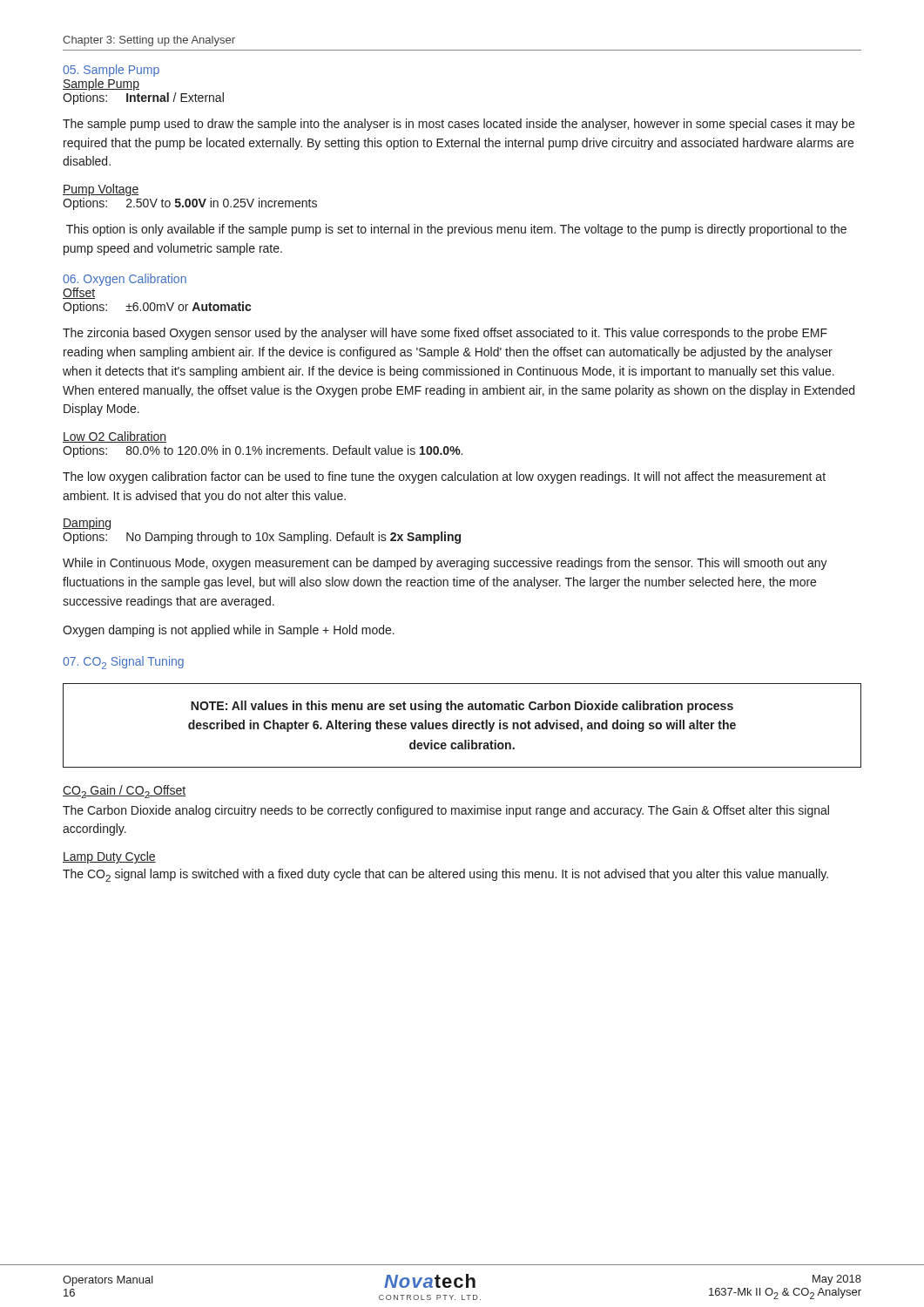Viewport: 924px width, 1307px height.
Task: Locate the text "06. Oxygen Calibration"
Action: click(x=125, y=279)
